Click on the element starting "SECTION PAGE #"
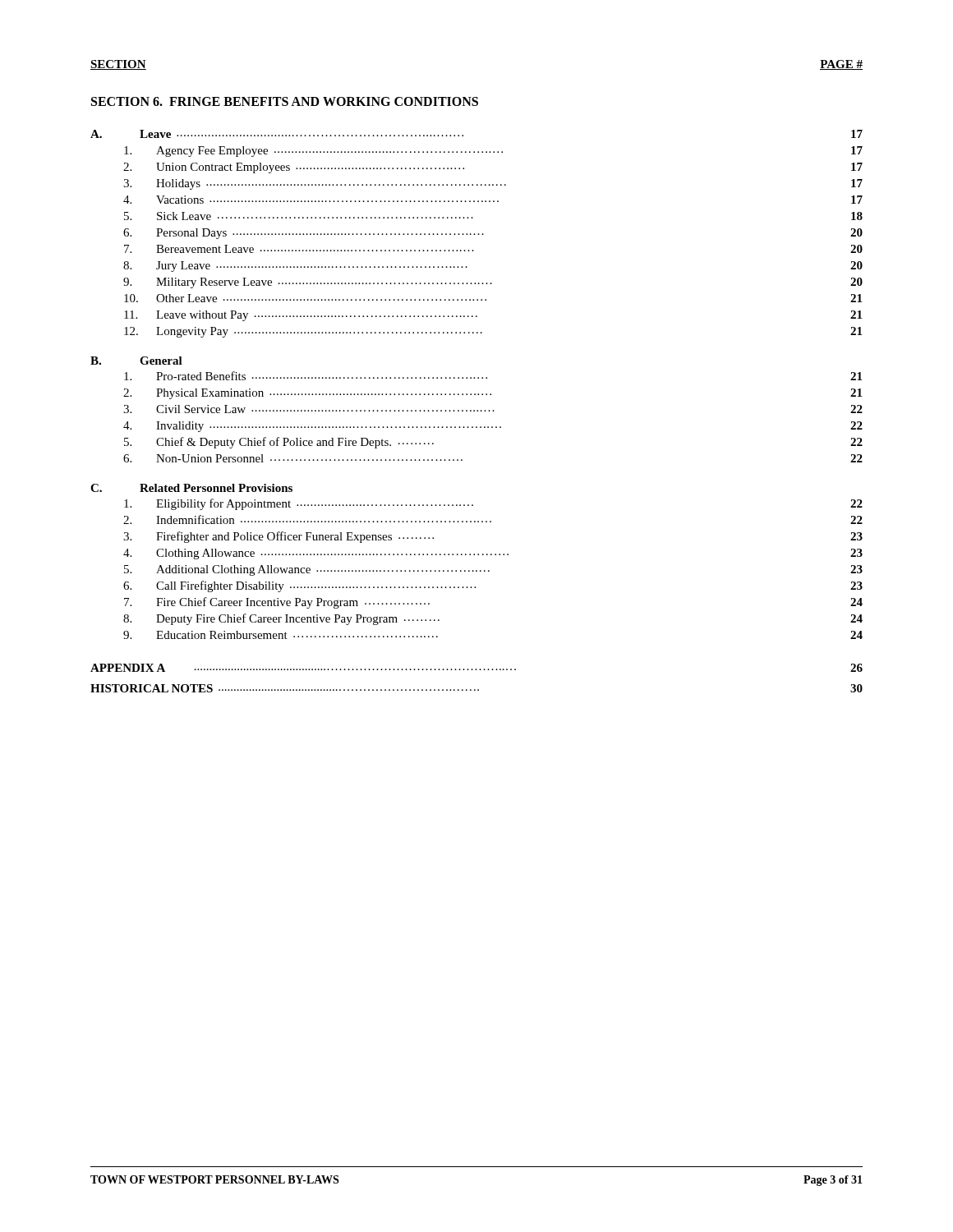 (x=118, y=64)
